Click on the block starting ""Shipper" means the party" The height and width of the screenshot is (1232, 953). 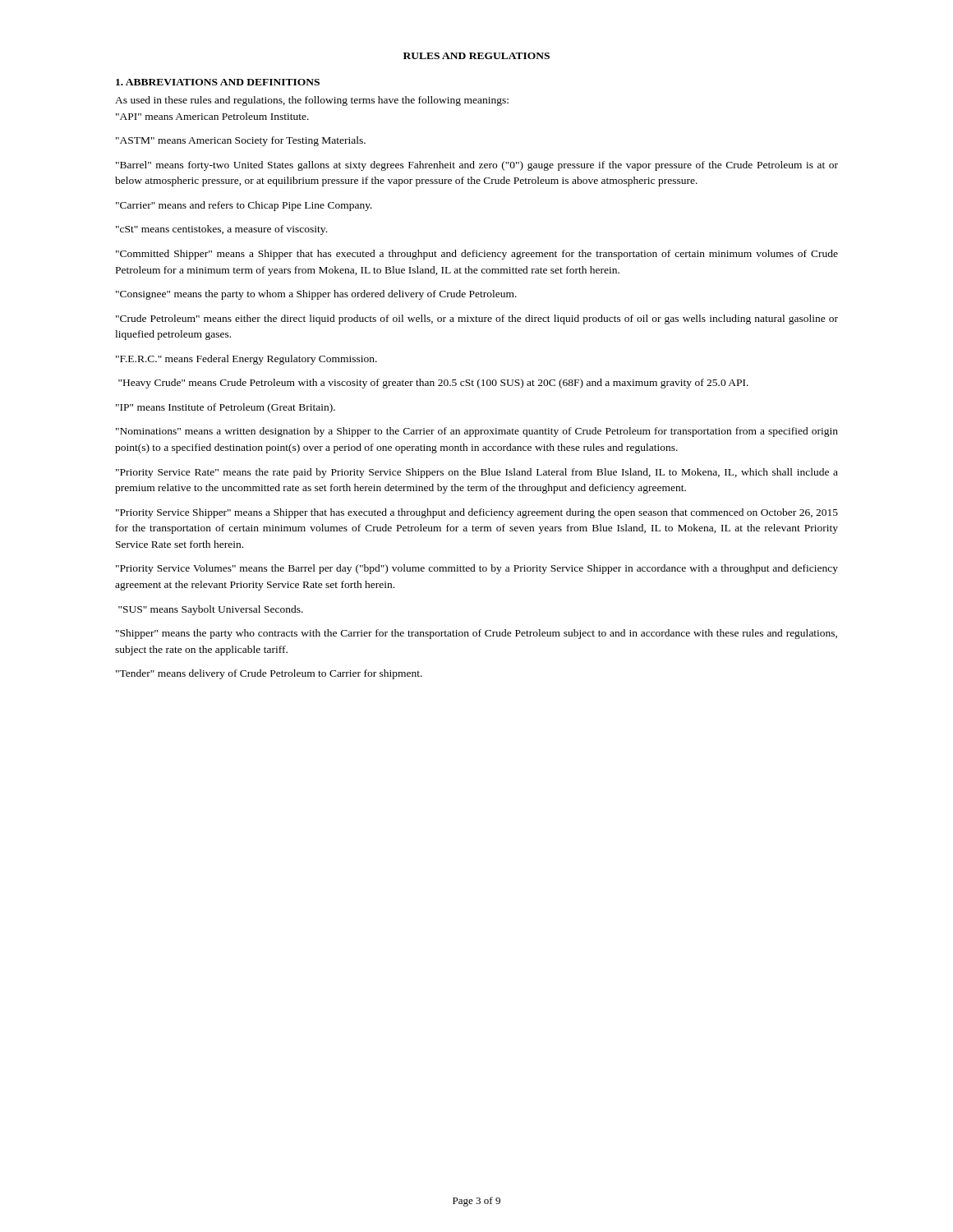pyautogui.click(x=476, y=641)
